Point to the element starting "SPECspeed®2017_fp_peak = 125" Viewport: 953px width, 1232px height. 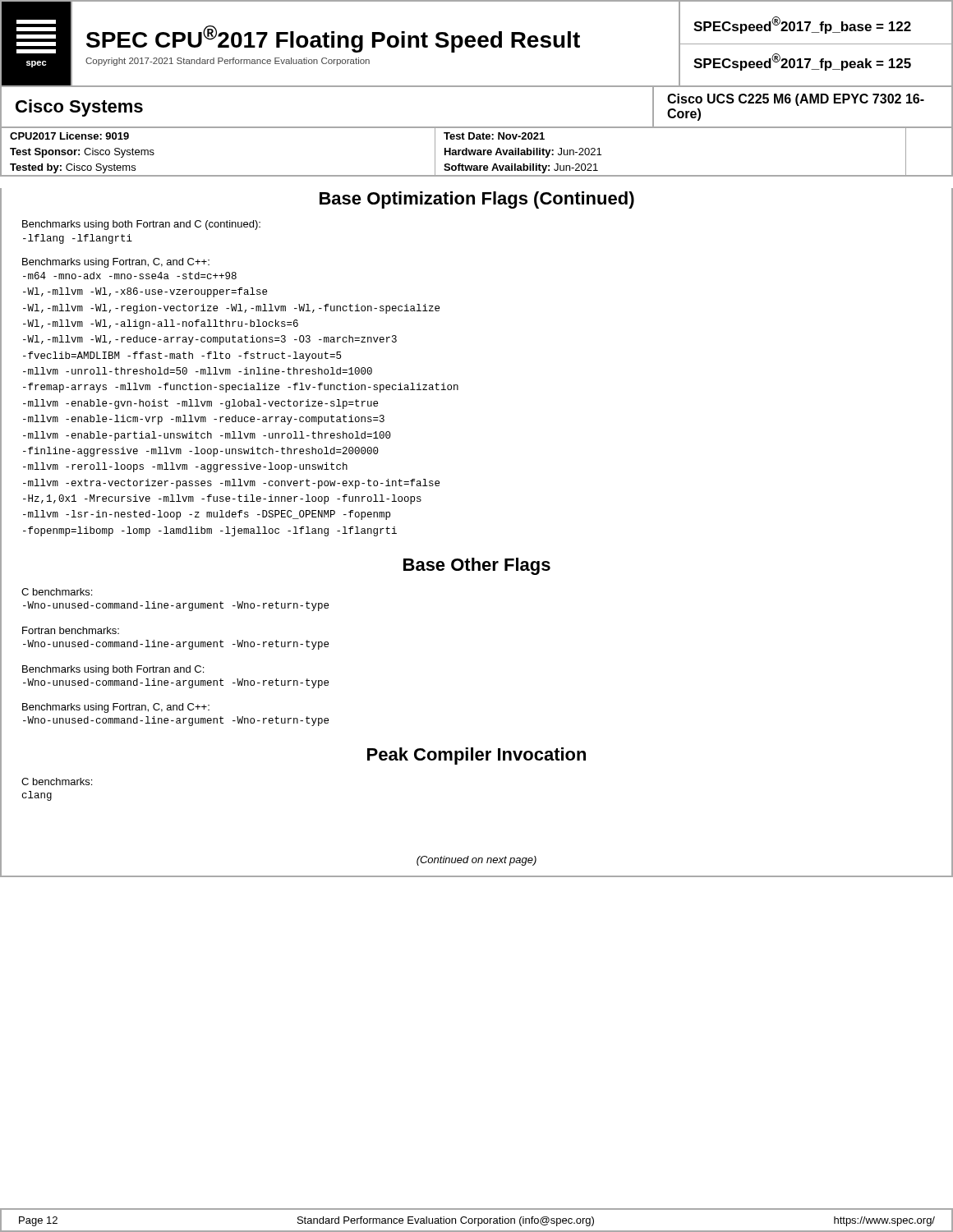802,62
